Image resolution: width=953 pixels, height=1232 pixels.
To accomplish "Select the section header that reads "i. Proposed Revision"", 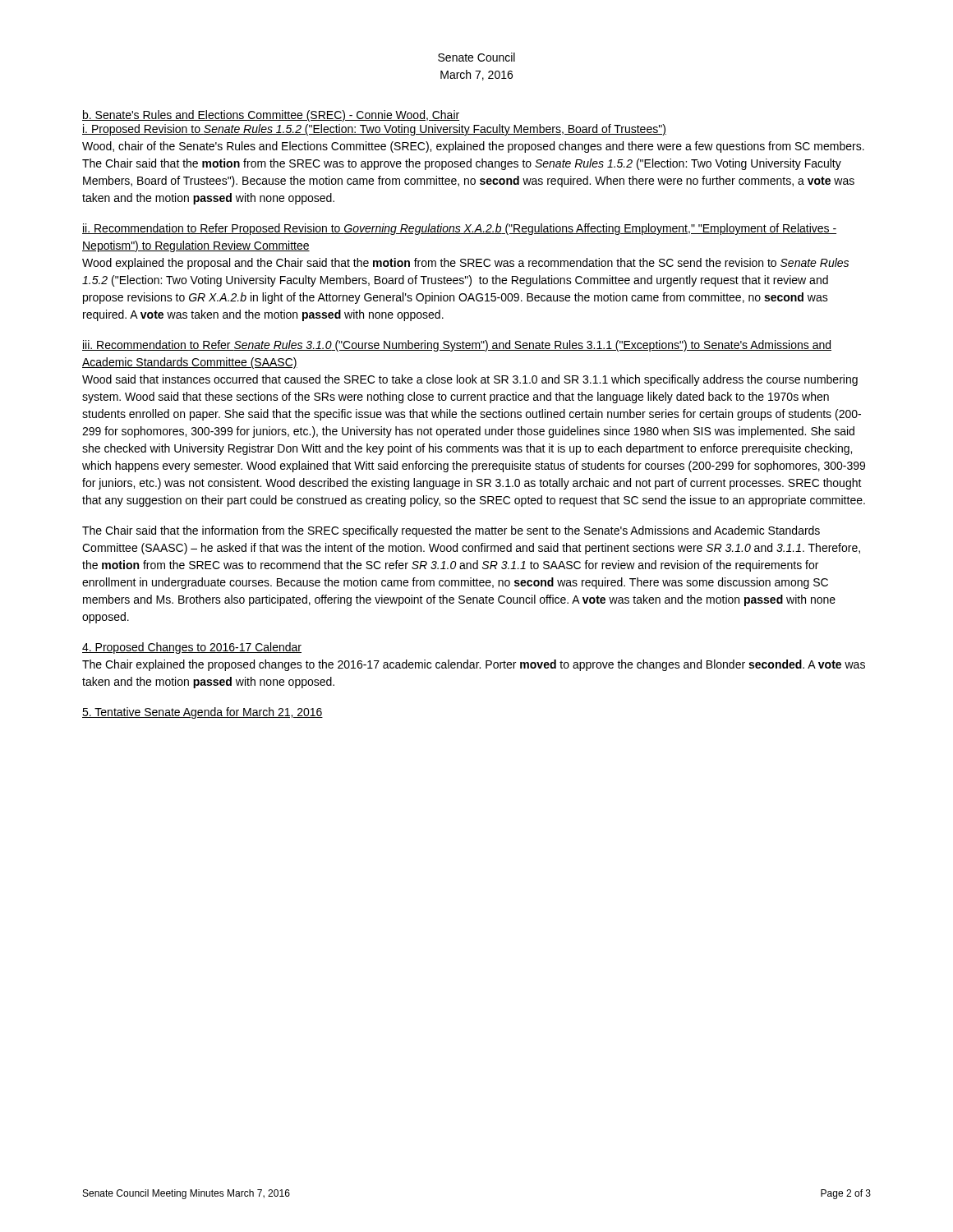I will 476,129.
